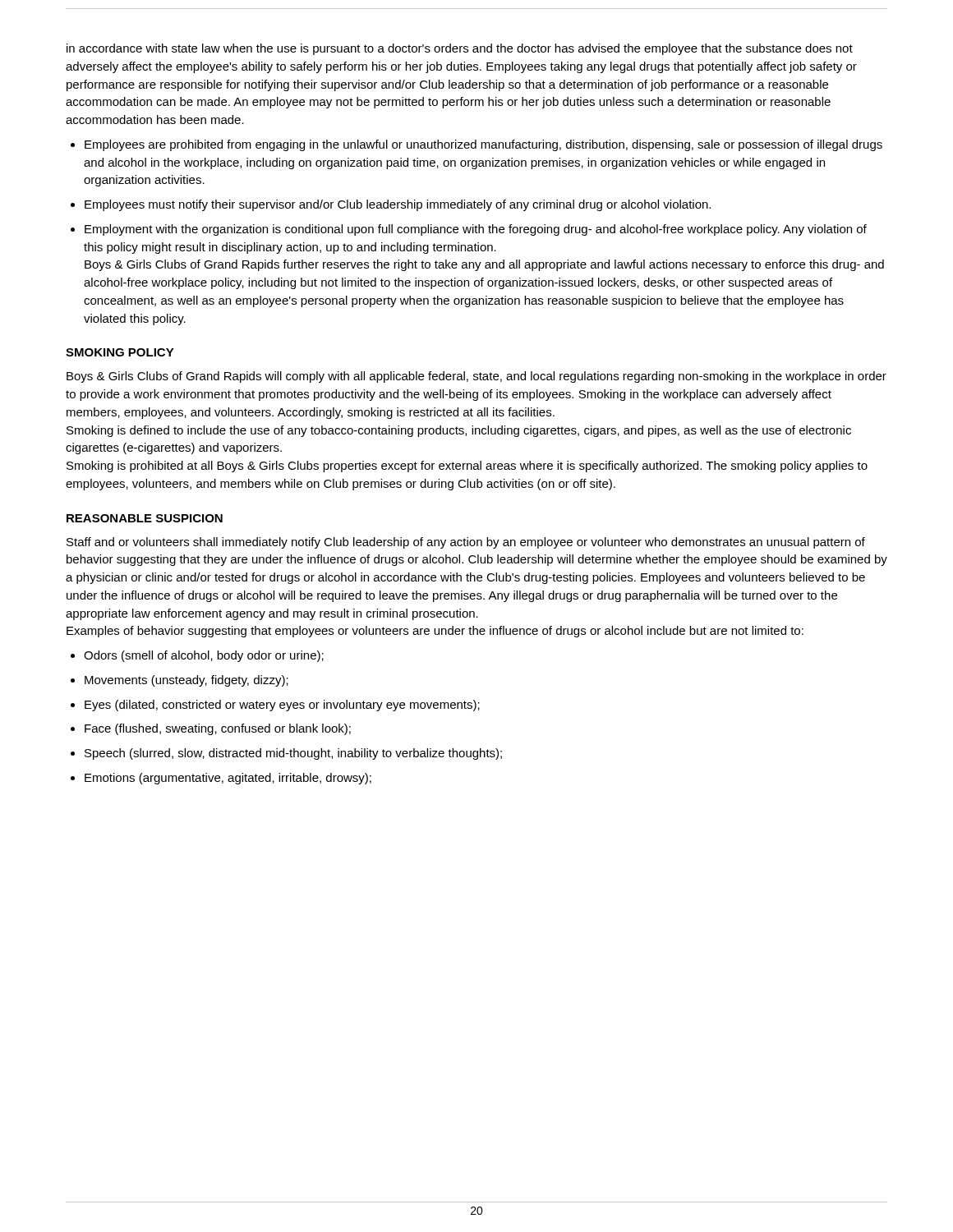Find the text block that says "Staff and or volunteers shall"
Viewport: 953px width, 1232px height.
tap(476, 586)
